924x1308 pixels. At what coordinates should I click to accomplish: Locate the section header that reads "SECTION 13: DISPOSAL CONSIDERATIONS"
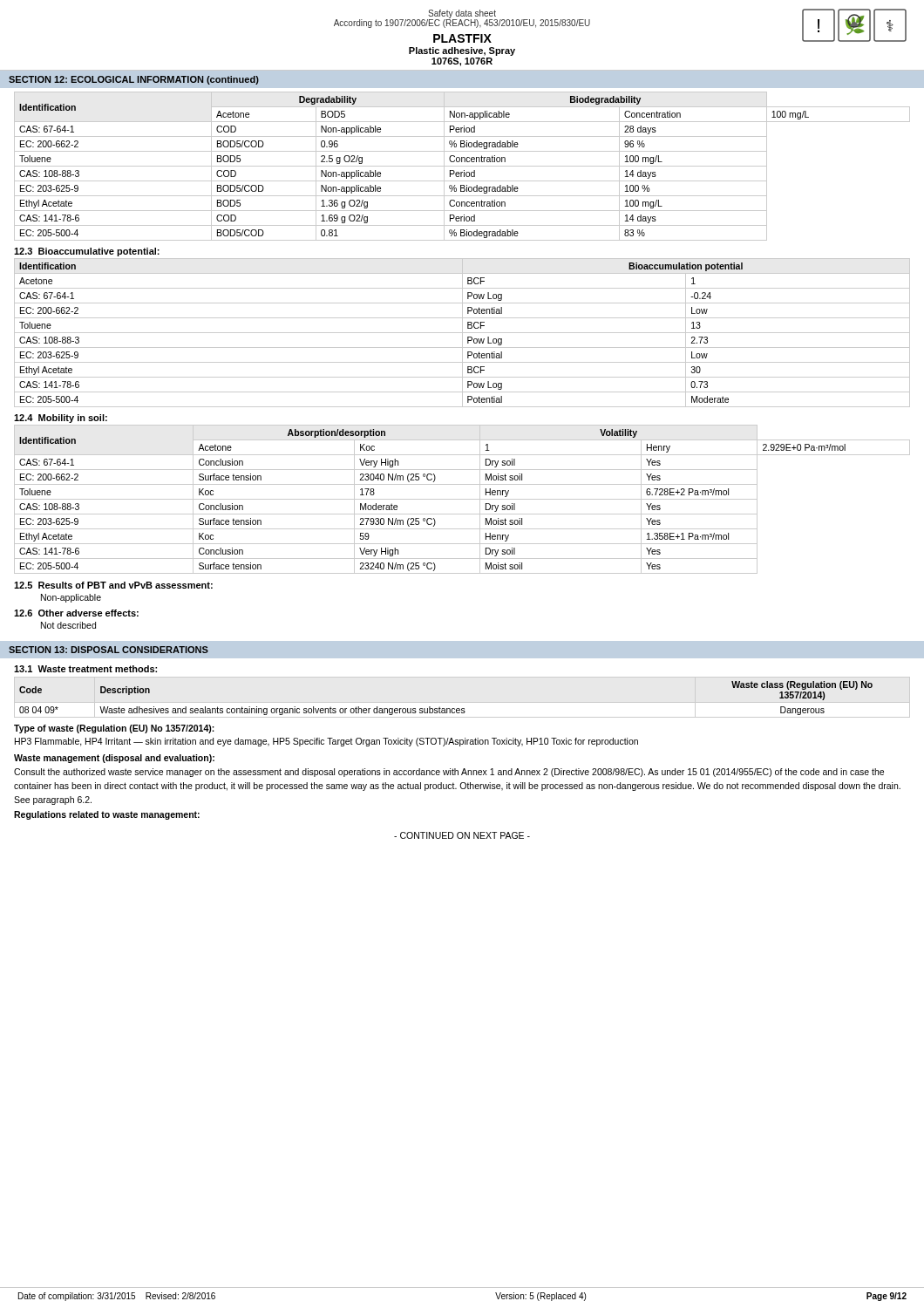coord(108,650)
